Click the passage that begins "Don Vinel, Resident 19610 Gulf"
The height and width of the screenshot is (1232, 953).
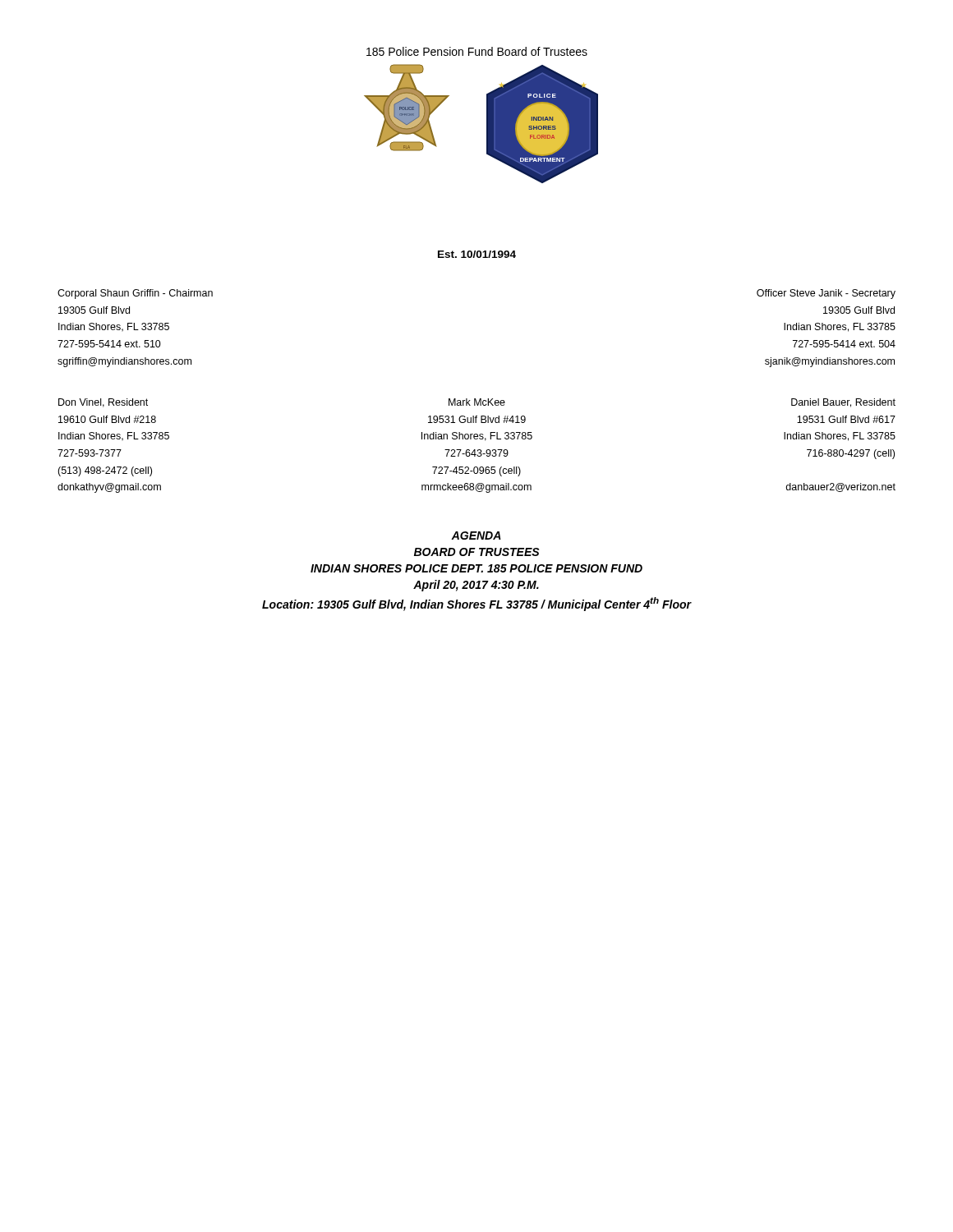coord(476,445)
